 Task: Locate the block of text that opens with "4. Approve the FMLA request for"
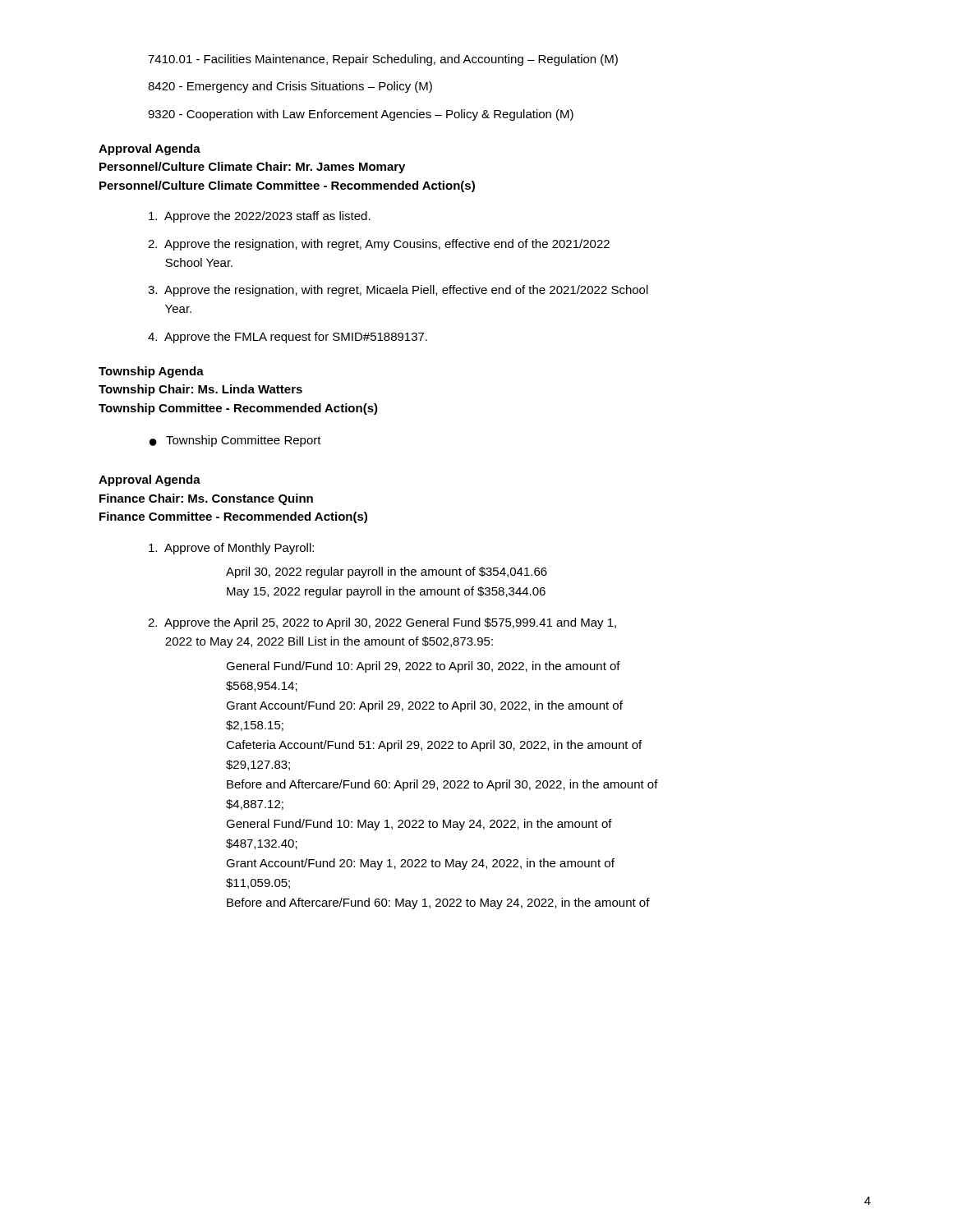click(288, 336)
